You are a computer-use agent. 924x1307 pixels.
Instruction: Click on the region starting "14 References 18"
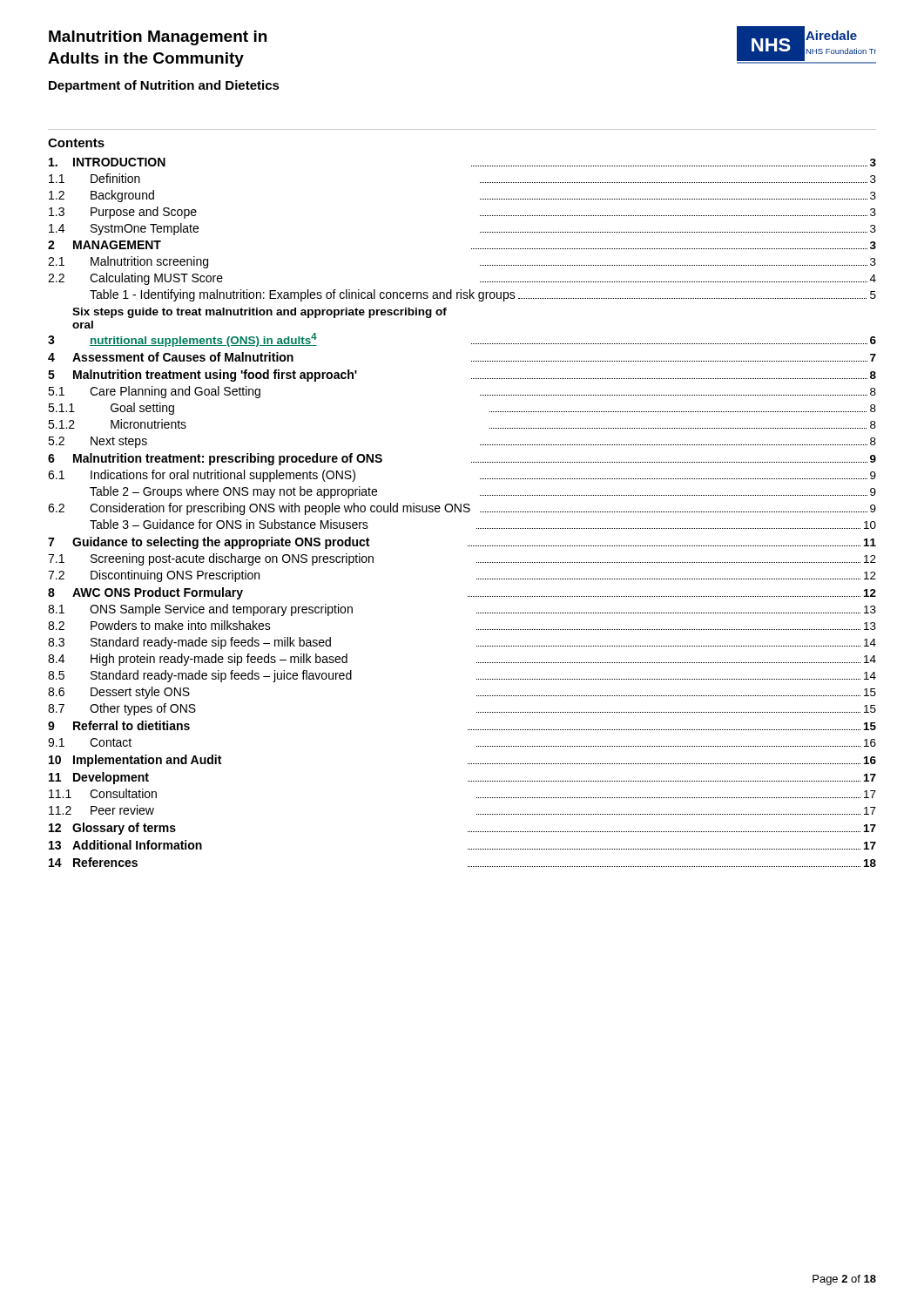point(462,863)
